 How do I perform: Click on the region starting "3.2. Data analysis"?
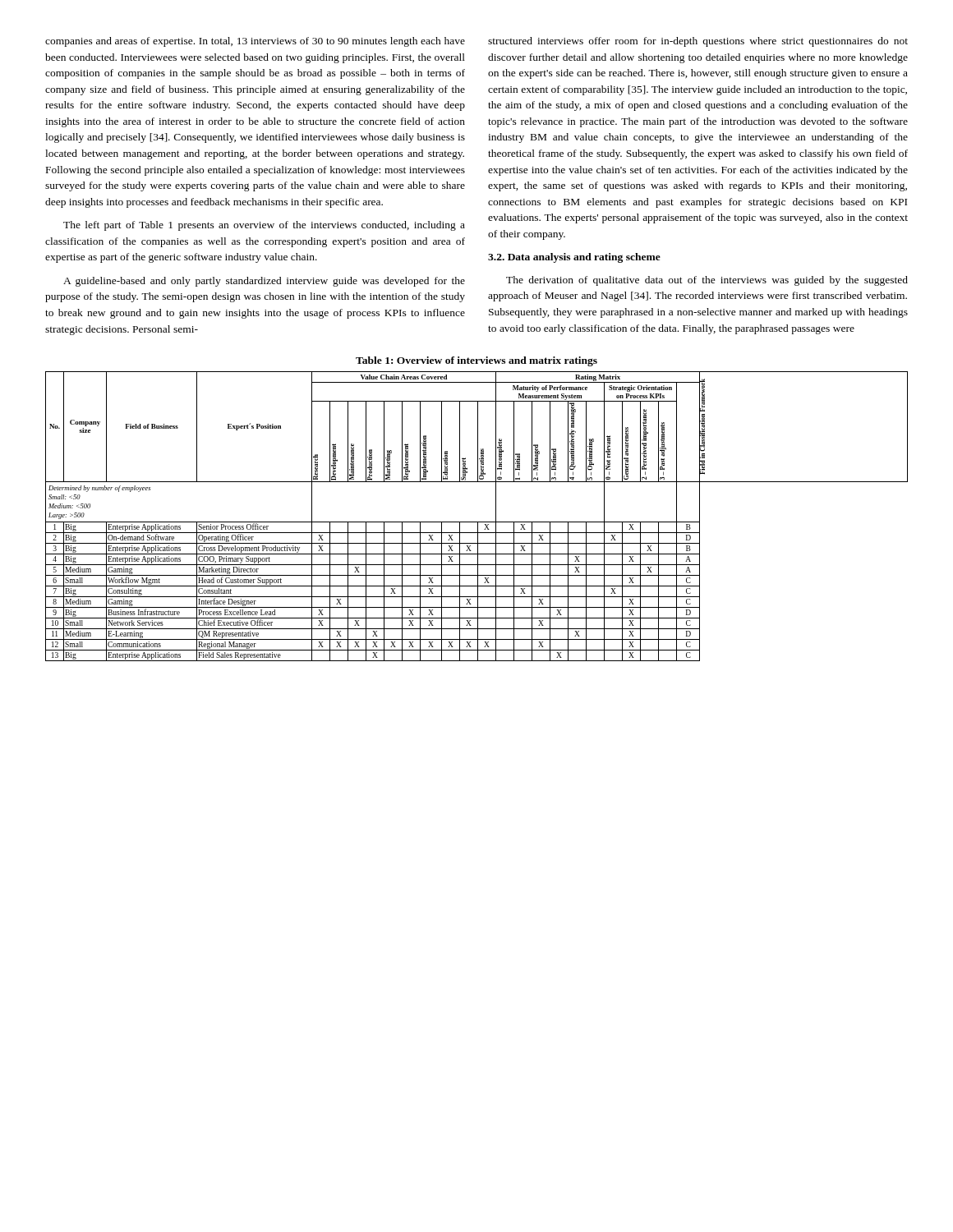(x=574, y=257)
